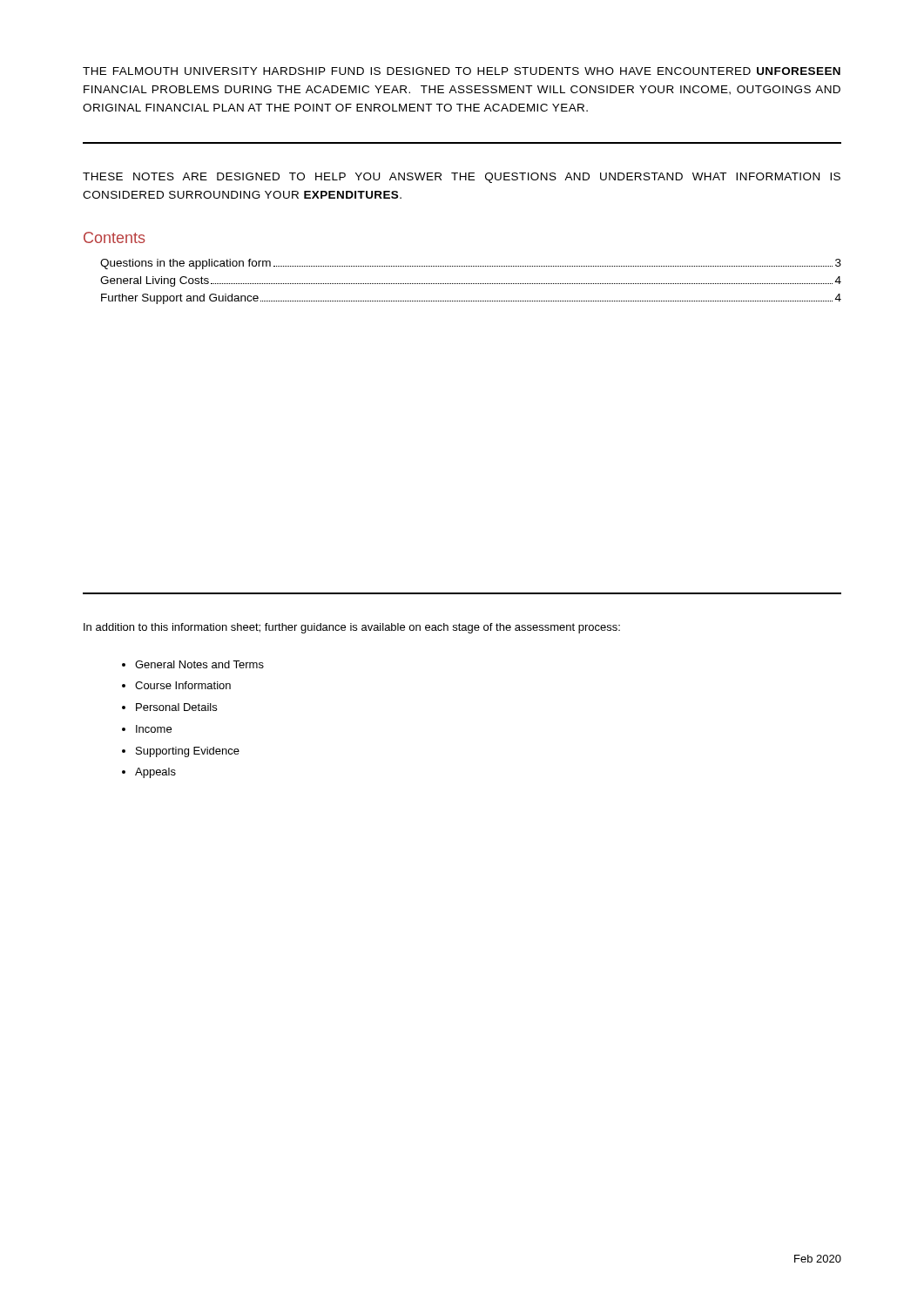Screen dimensions: 1307x924
Task: Click where it says "Personal Details"
Action: (x=176, y=707)
